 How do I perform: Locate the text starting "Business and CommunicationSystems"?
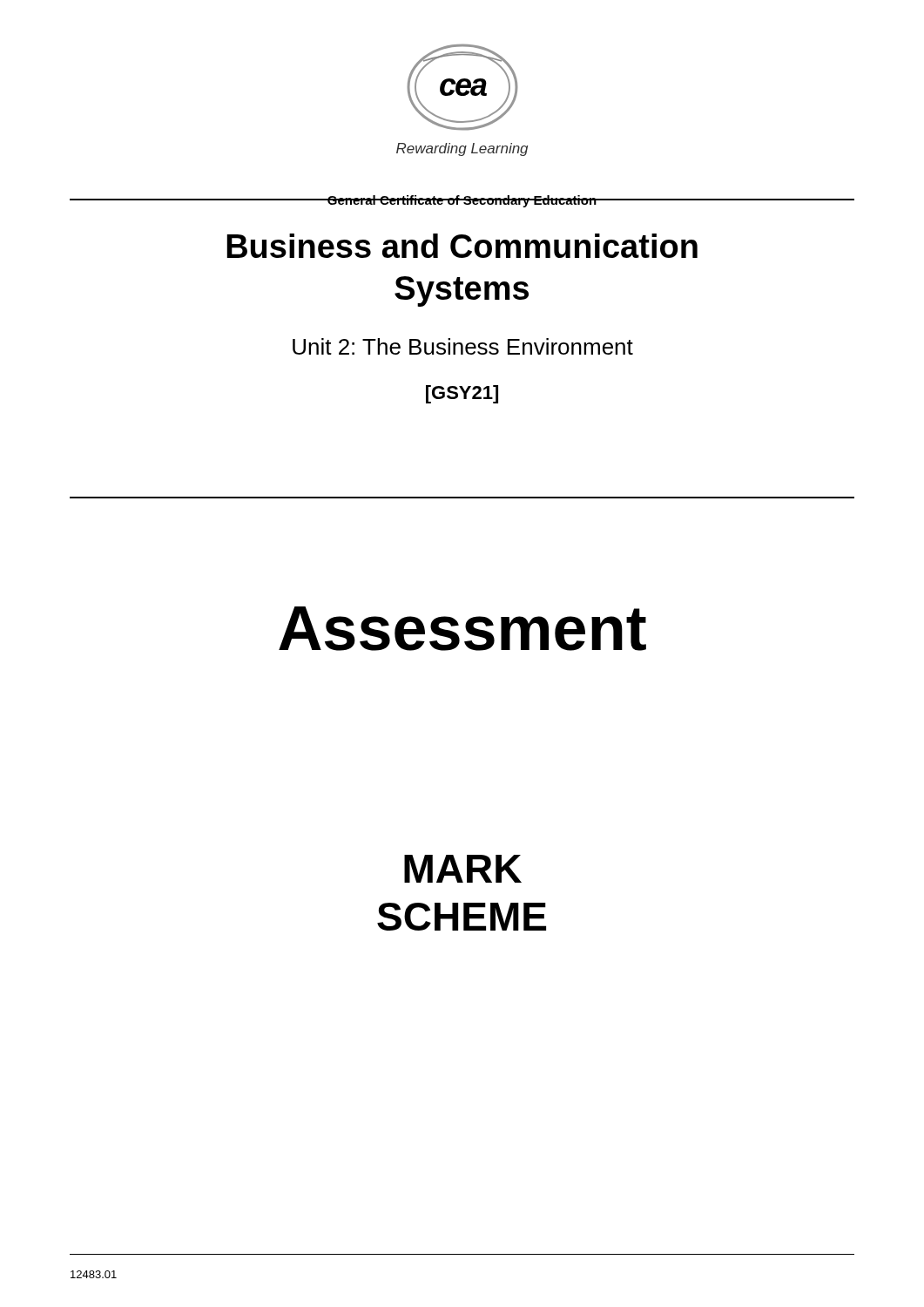click(x=462, y=267)
